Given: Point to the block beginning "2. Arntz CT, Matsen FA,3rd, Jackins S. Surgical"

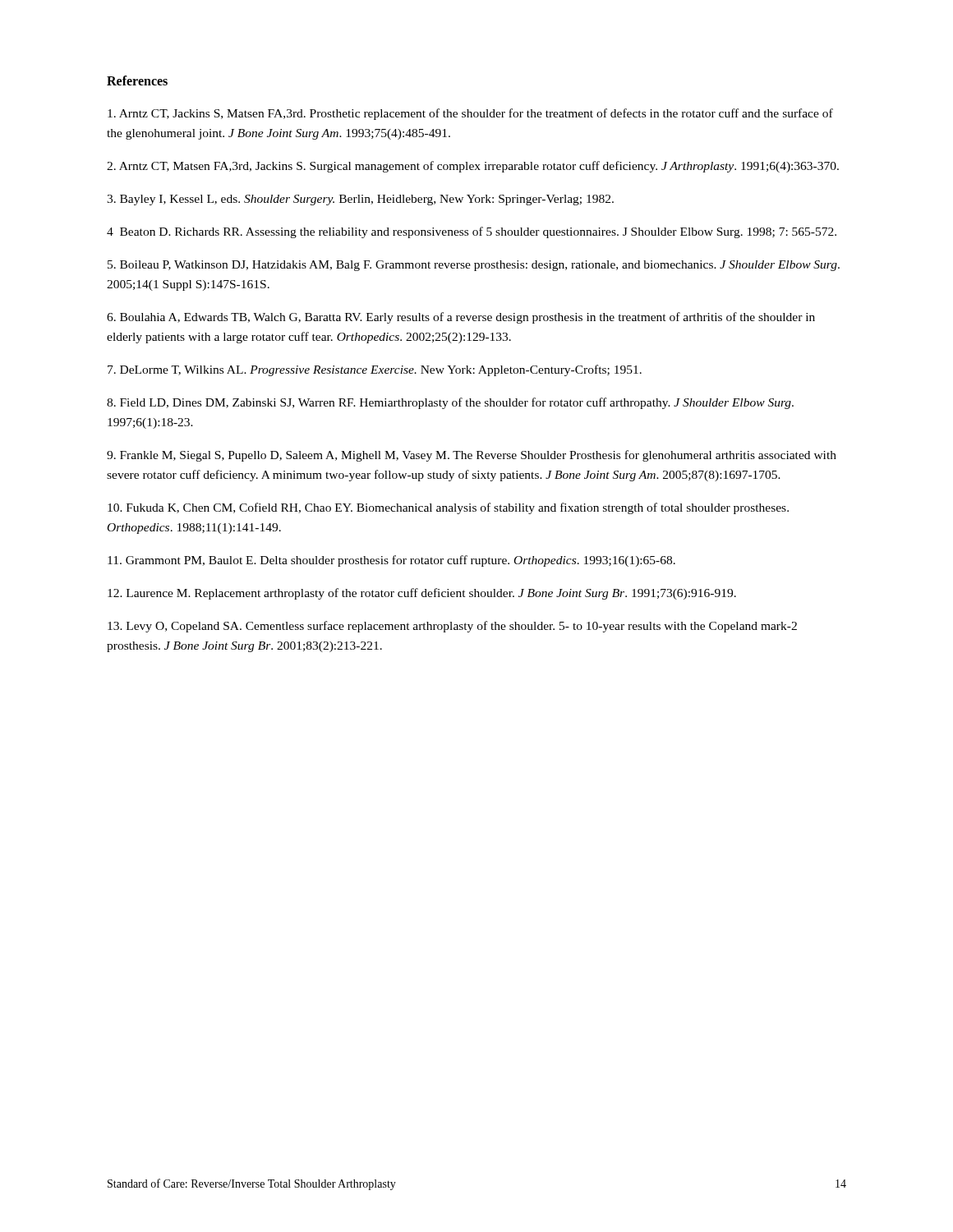Looking at the screenshot, I should [473, 166].
